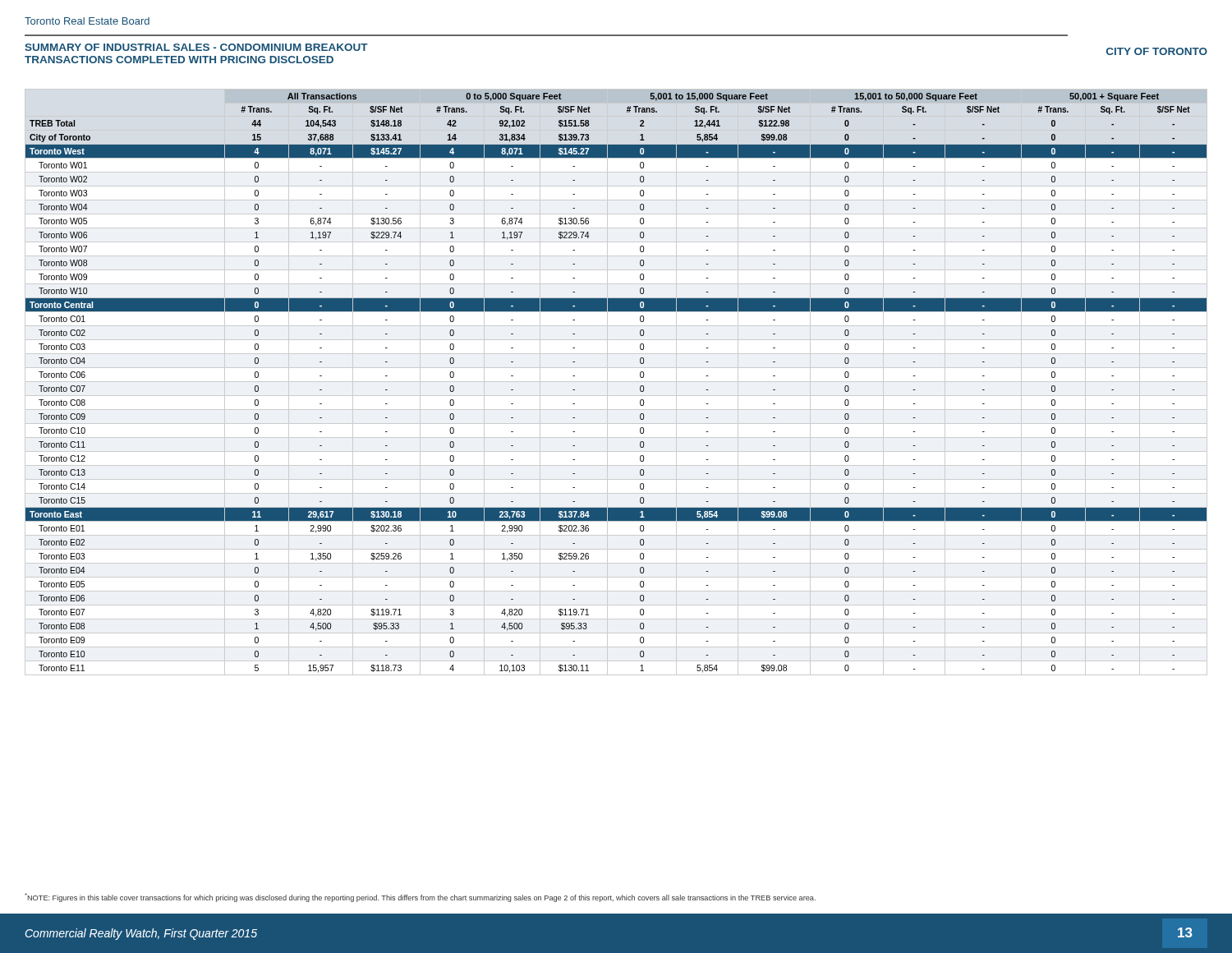Click a table
1232x953 pixels.
[616, 382]
